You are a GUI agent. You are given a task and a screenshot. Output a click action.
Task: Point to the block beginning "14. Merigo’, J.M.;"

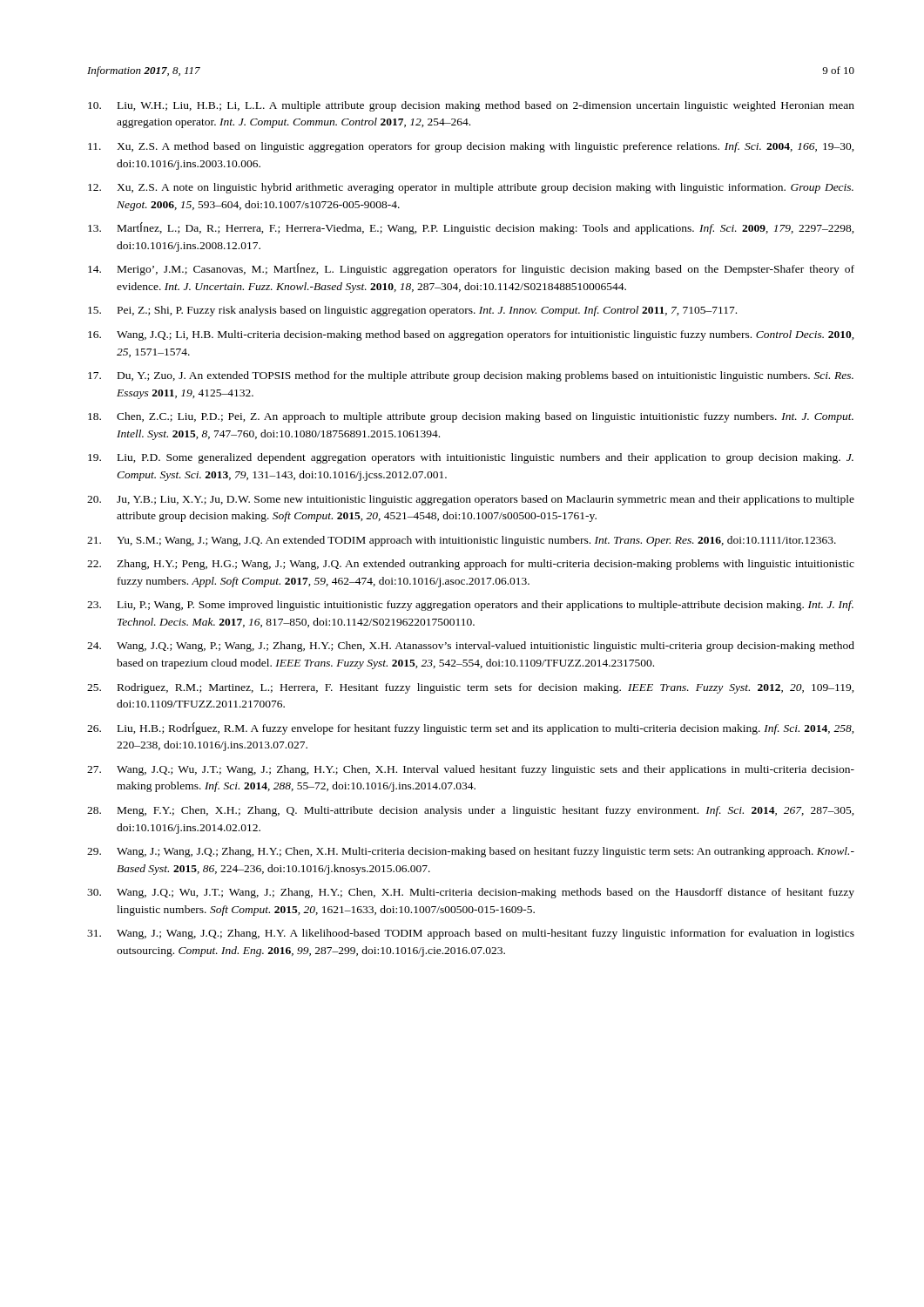[x=471, y=278]
